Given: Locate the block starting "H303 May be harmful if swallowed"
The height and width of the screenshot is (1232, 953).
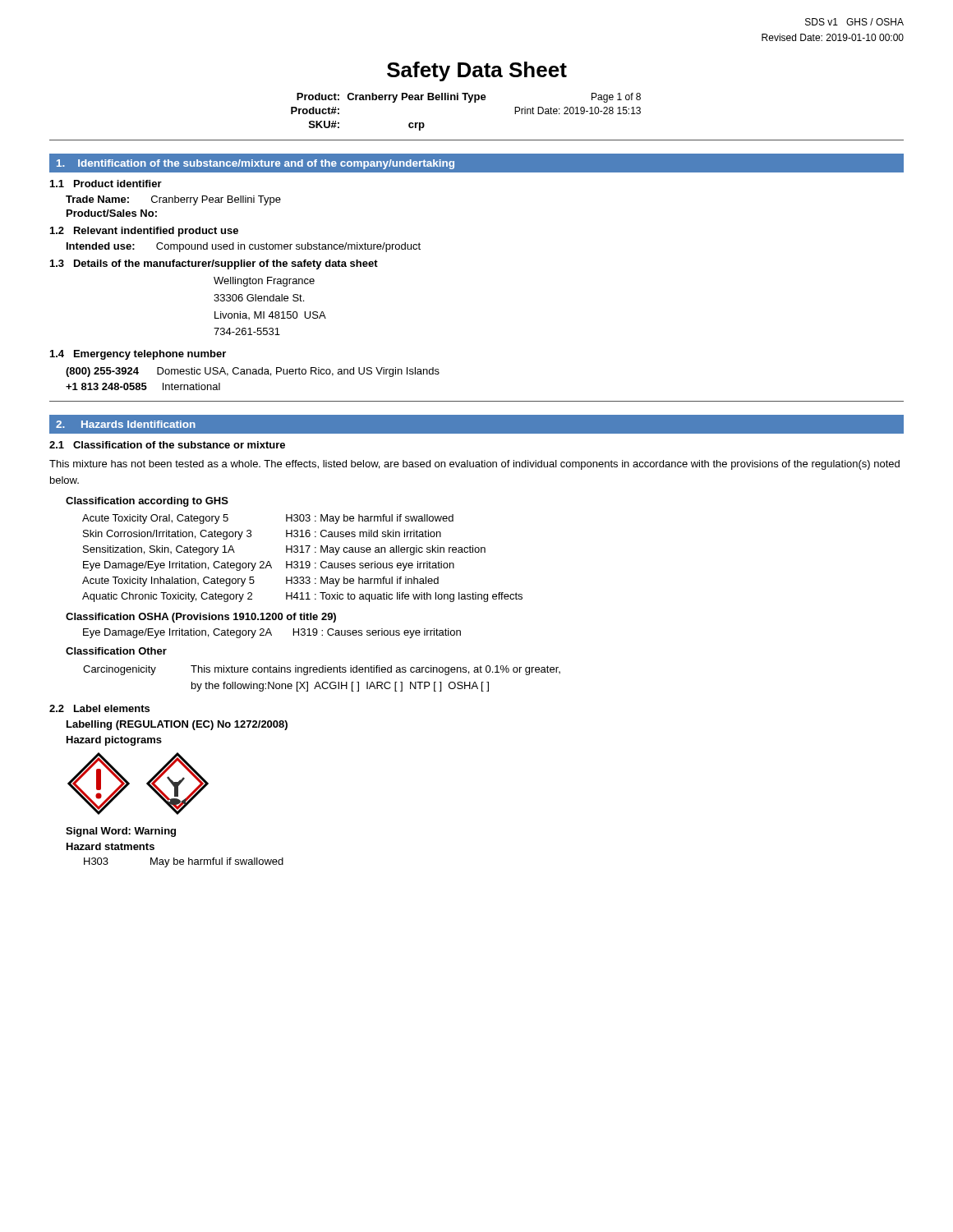Looking at the screenshot, I should 183,861.
